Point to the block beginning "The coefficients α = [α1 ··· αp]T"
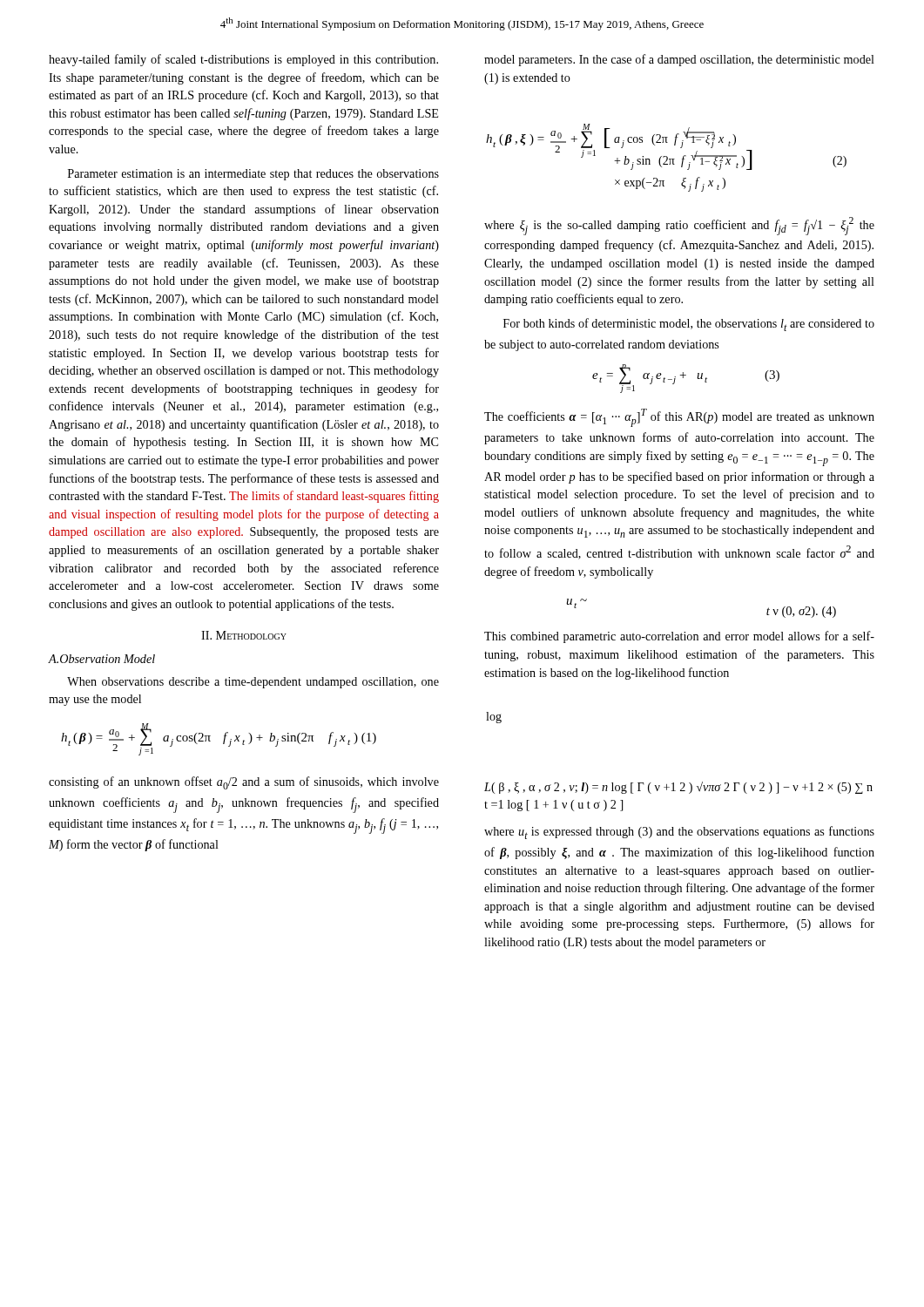The image size is (924, 1307). tap(679, 493)
